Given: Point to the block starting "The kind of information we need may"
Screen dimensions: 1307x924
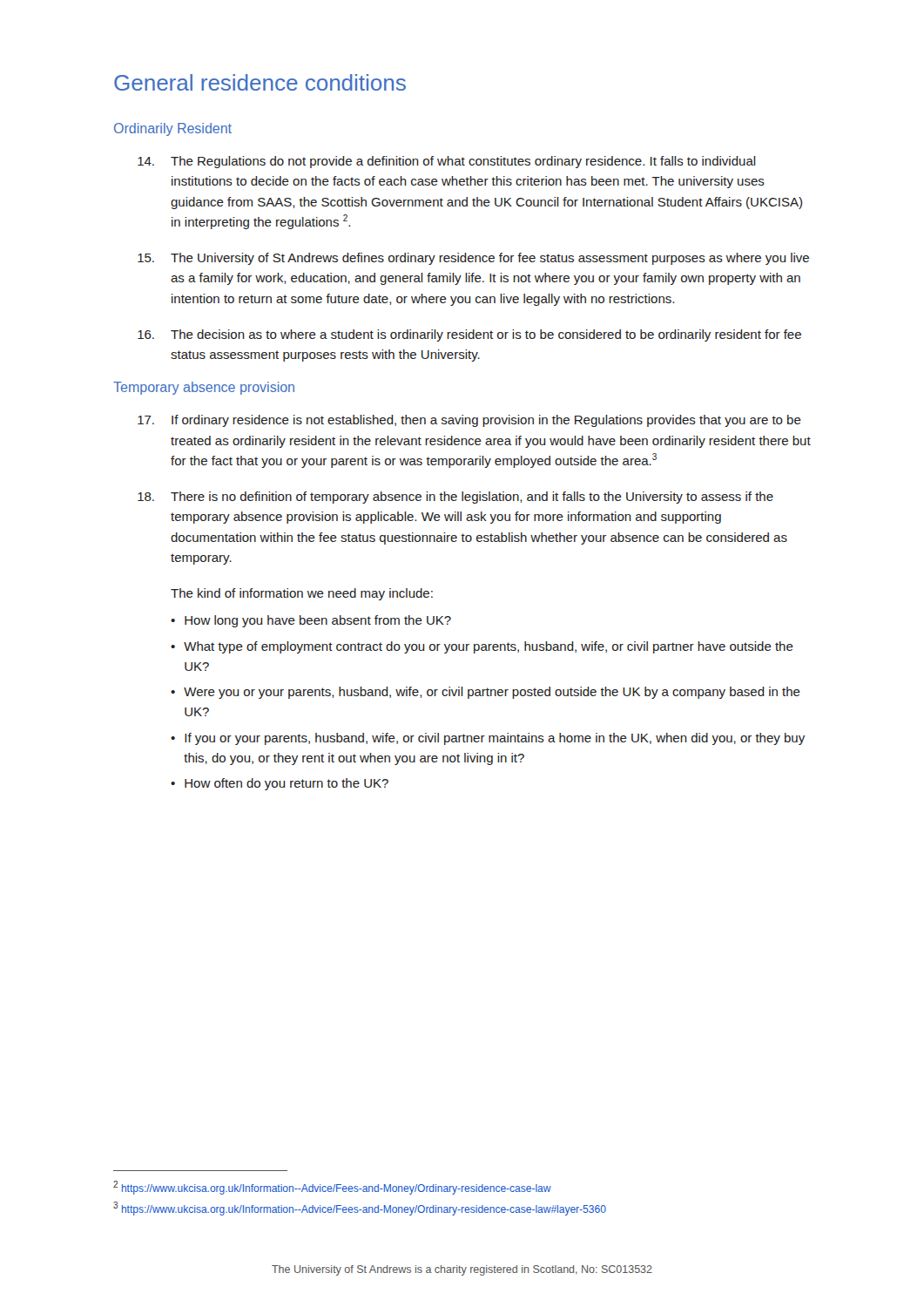Looking at the screenshot, I should [x=302, y=593].
